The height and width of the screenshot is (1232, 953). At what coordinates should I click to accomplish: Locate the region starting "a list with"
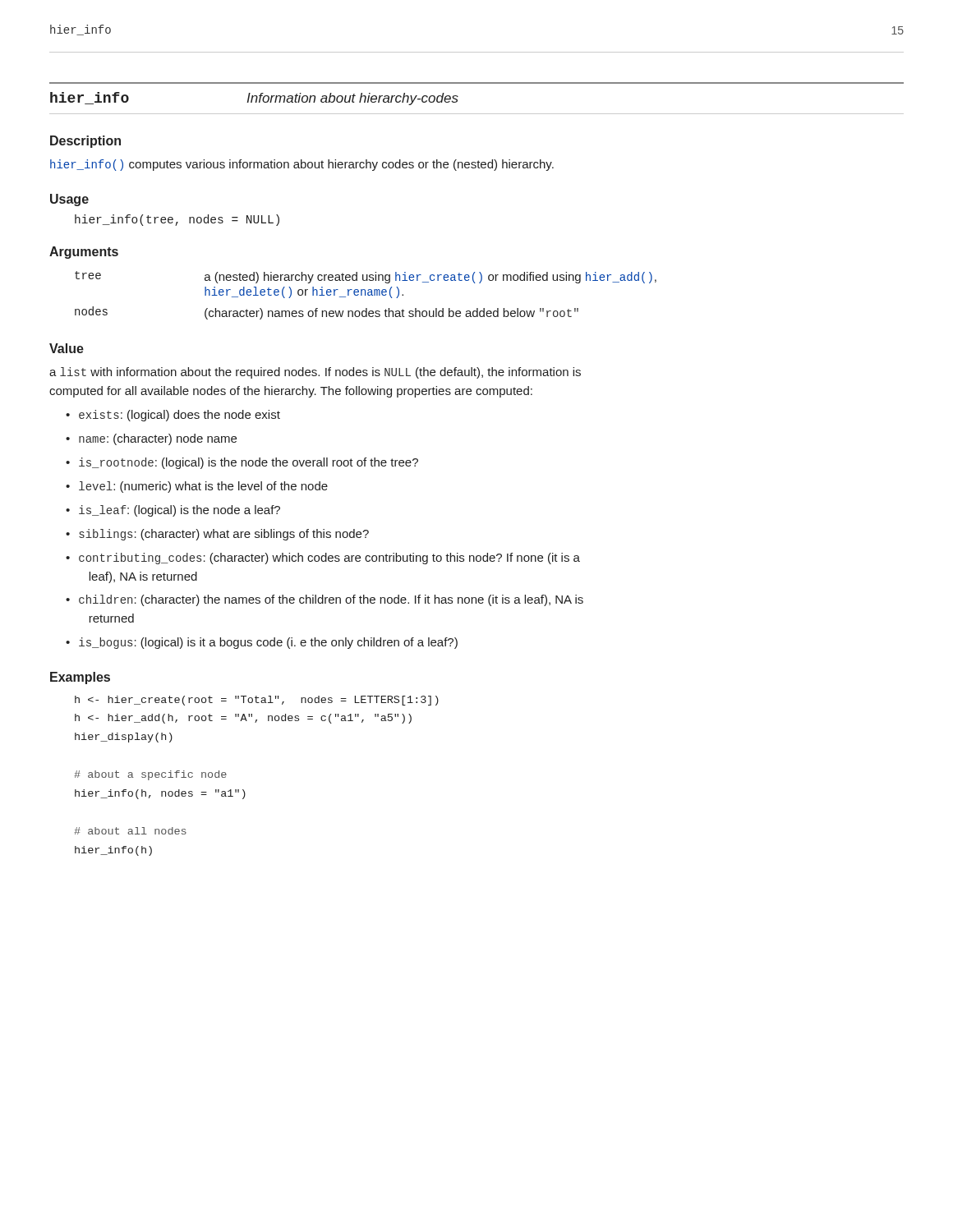tap(315, 381)
